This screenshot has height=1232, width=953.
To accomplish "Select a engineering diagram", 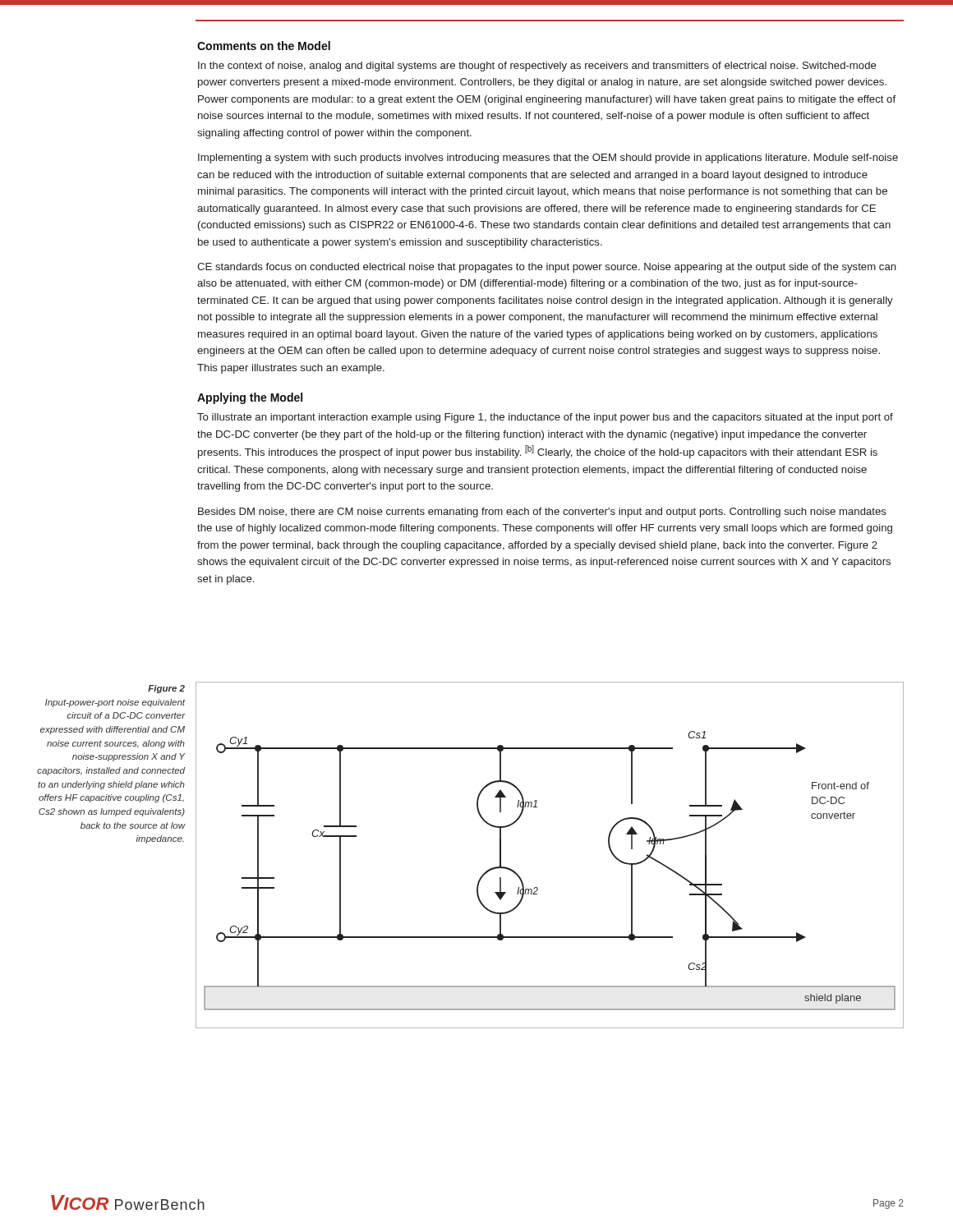I will (x=550, y=855).
